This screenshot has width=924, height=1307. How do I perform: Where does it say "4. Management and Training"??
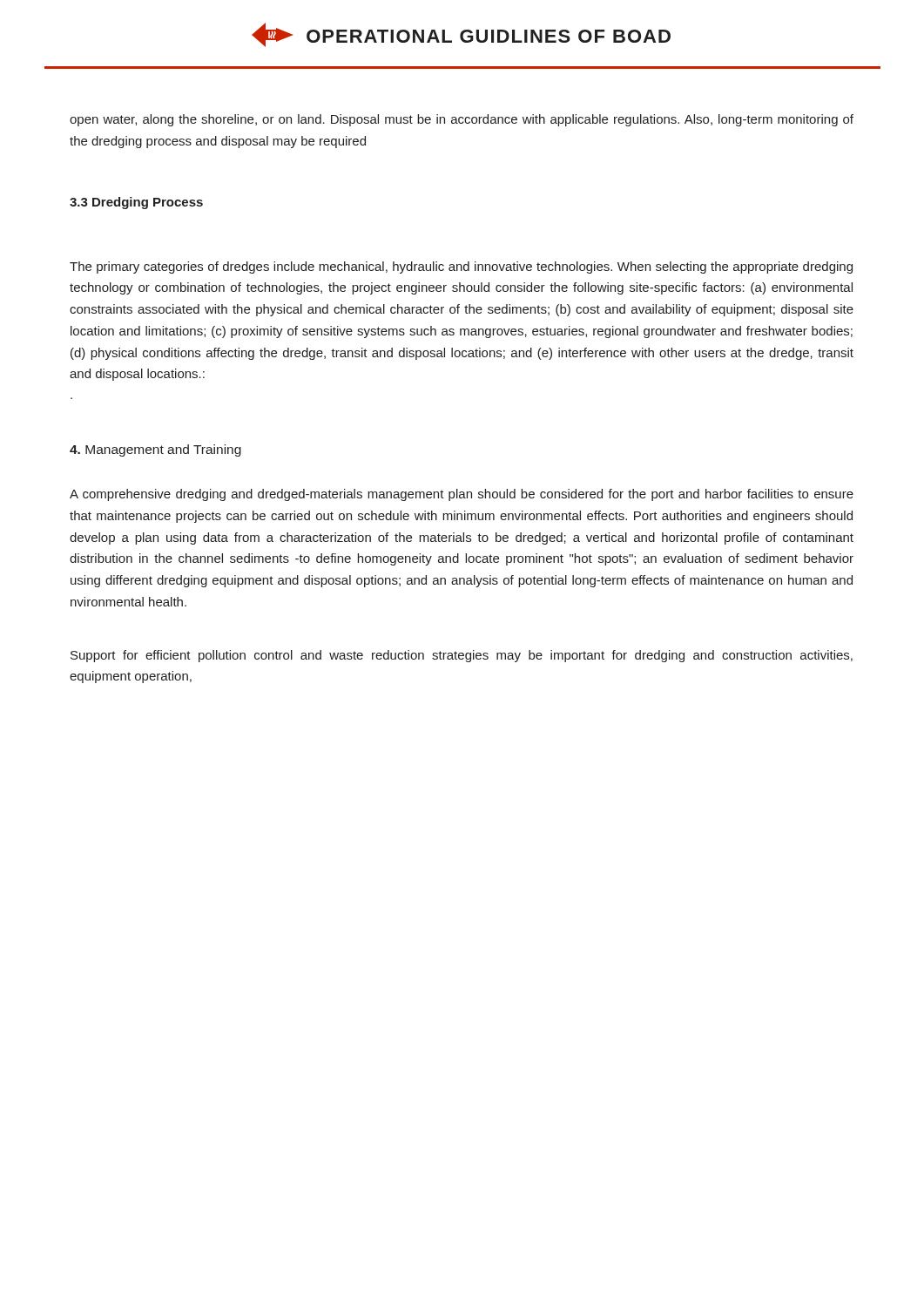(x=156, y=449)
